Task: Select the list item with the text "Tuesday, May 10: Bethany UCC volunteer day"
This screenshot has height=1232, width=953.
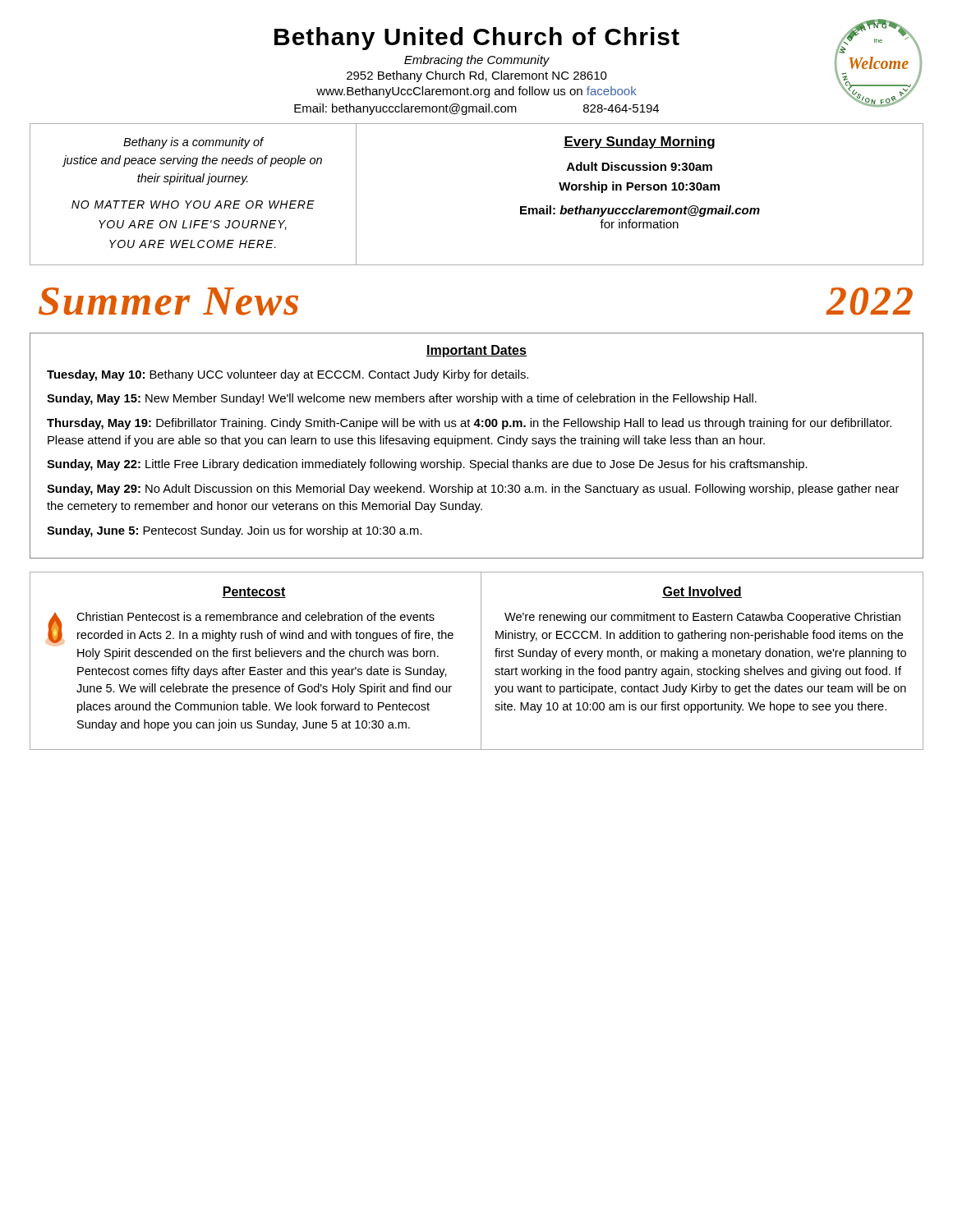Action: [x=288, y=374]
